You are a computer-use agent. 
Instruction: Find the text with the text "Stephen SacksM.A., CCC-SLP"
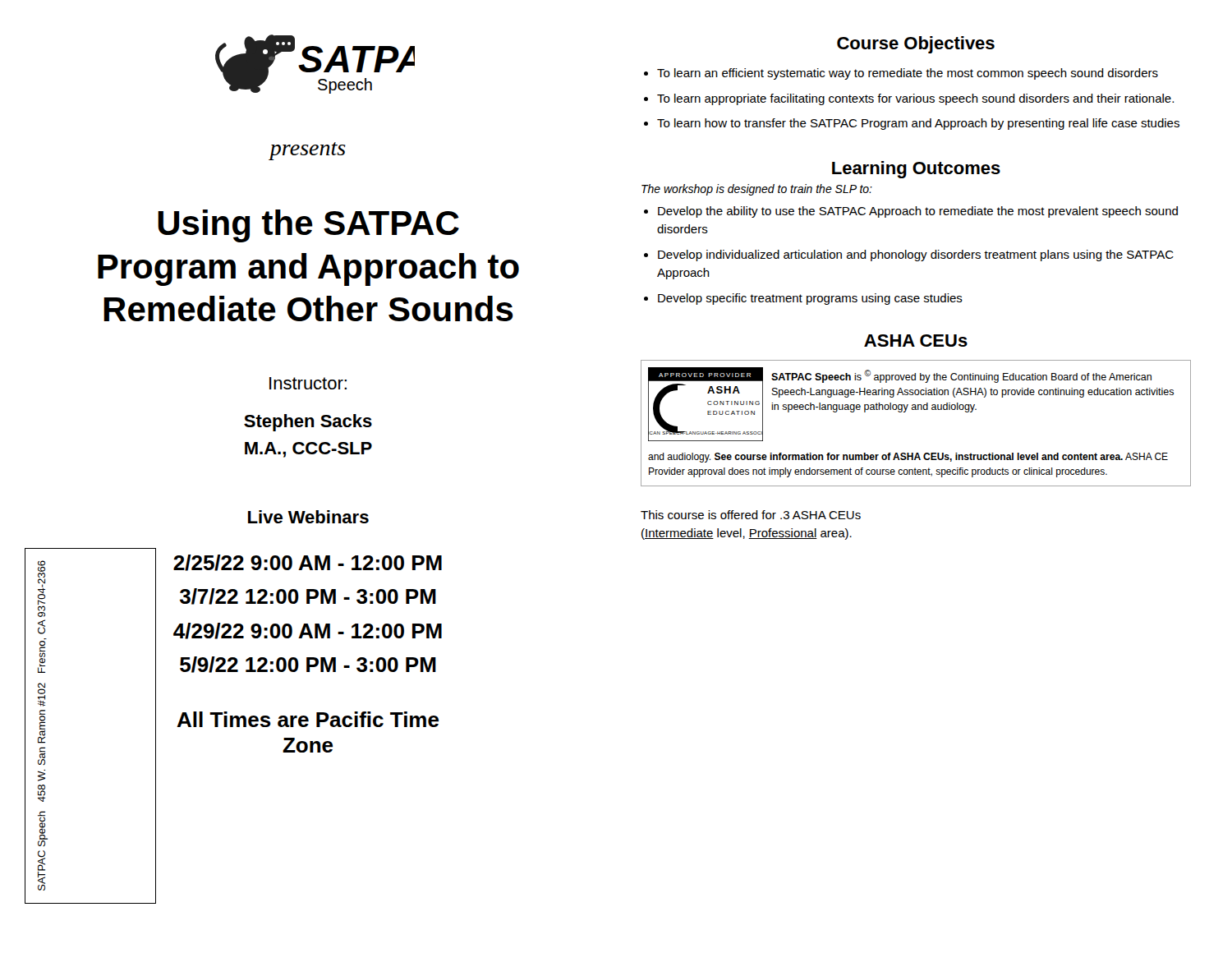[308, 434]
